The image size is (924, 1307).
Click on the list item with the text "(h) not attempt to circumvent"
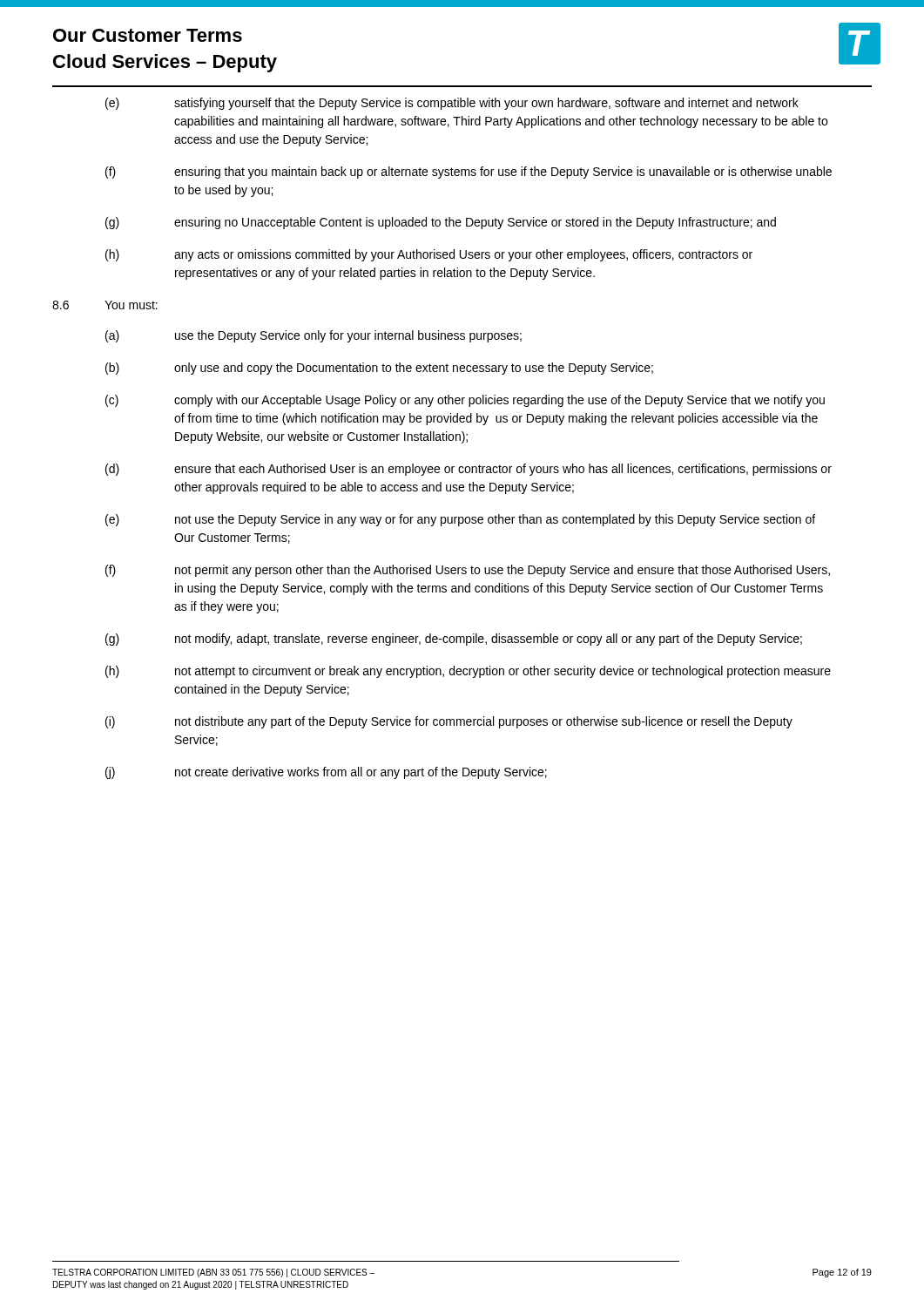coord(444,681)
